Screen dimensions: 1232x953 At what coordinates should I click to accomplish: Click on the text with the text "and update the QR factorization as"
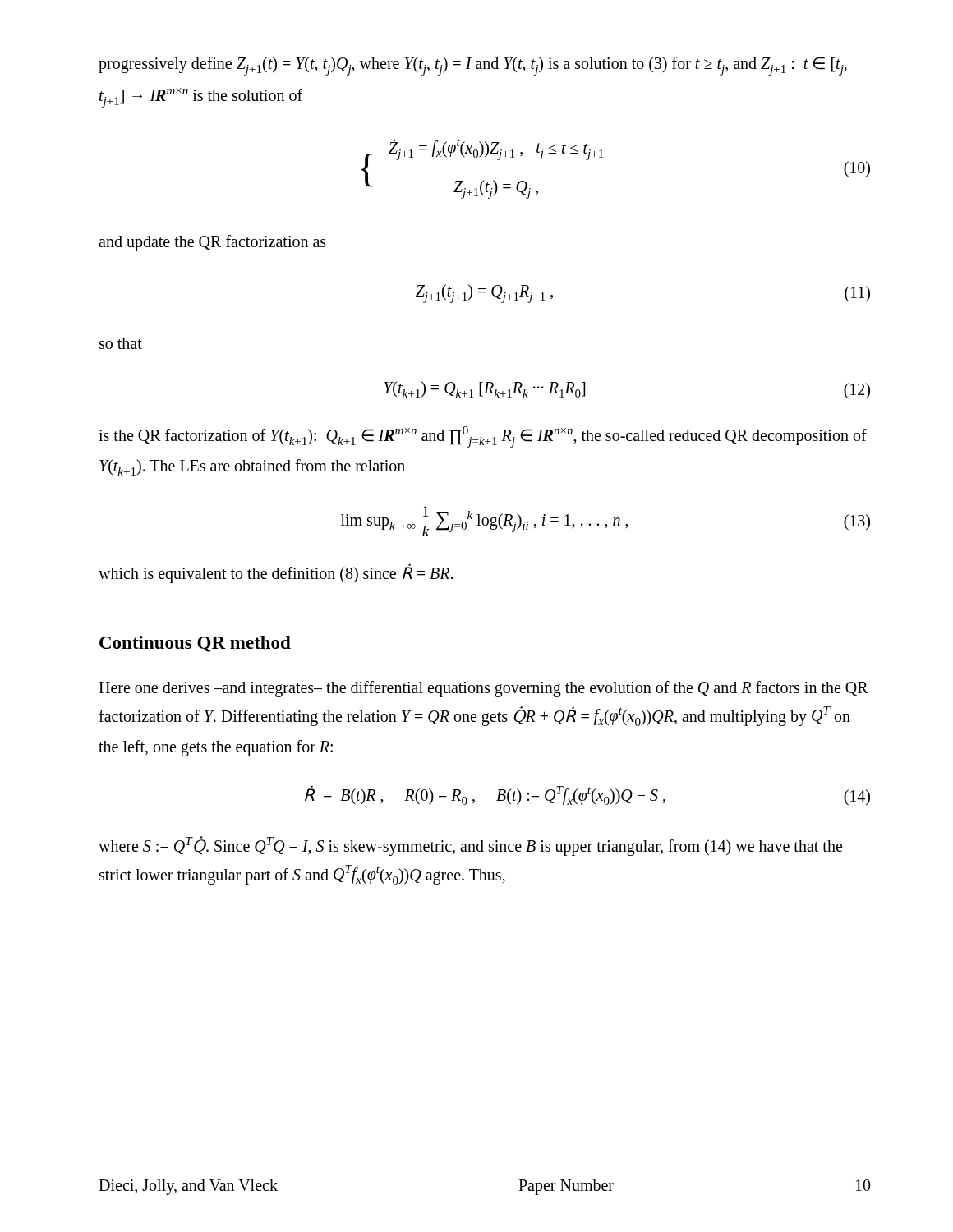(x=212, y=242)
